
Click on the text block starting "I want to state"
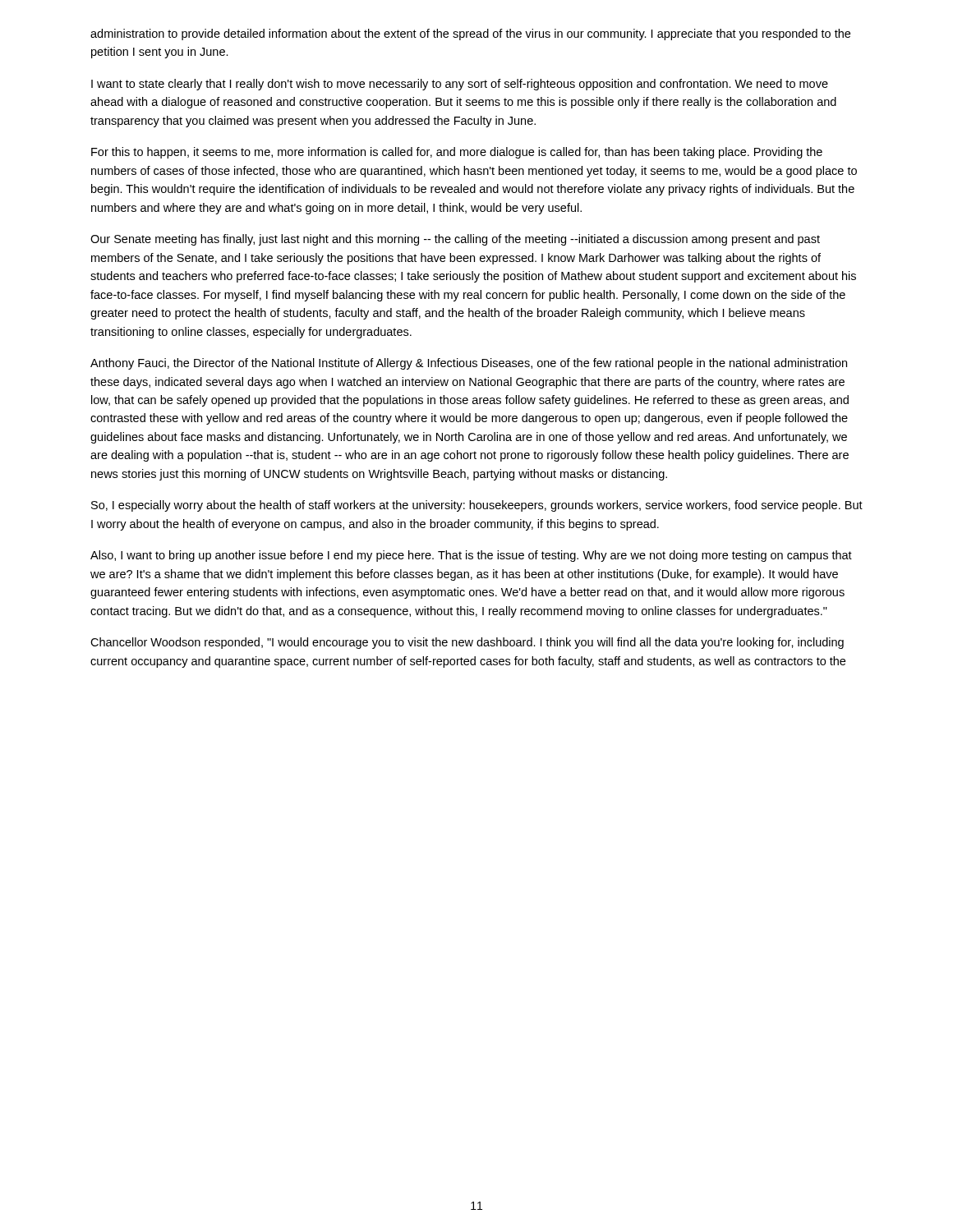463,102
